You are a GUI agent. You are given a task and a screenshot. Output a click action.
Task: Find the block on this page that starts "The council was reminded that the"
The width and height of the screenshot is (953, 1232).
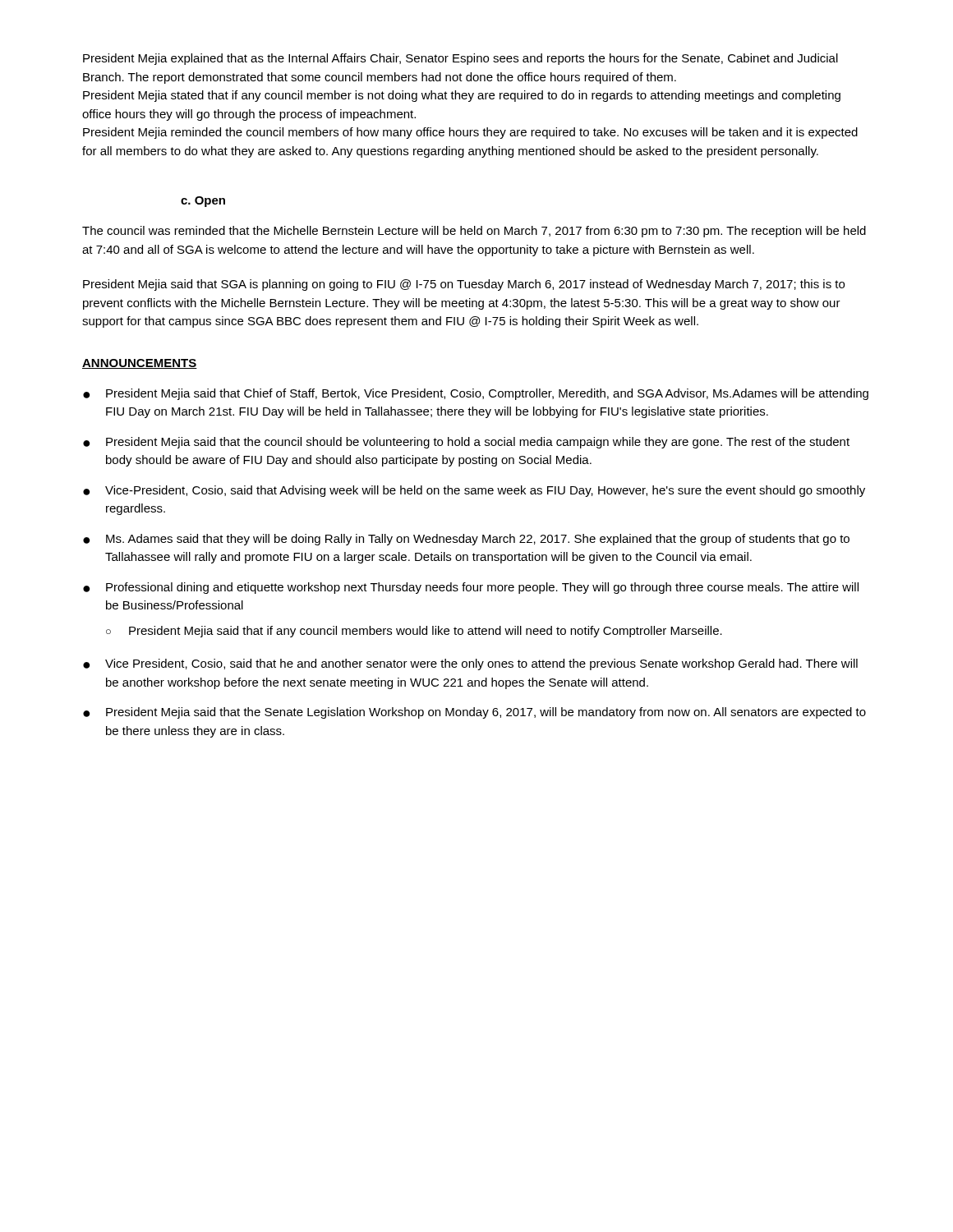tap(474, 240)
